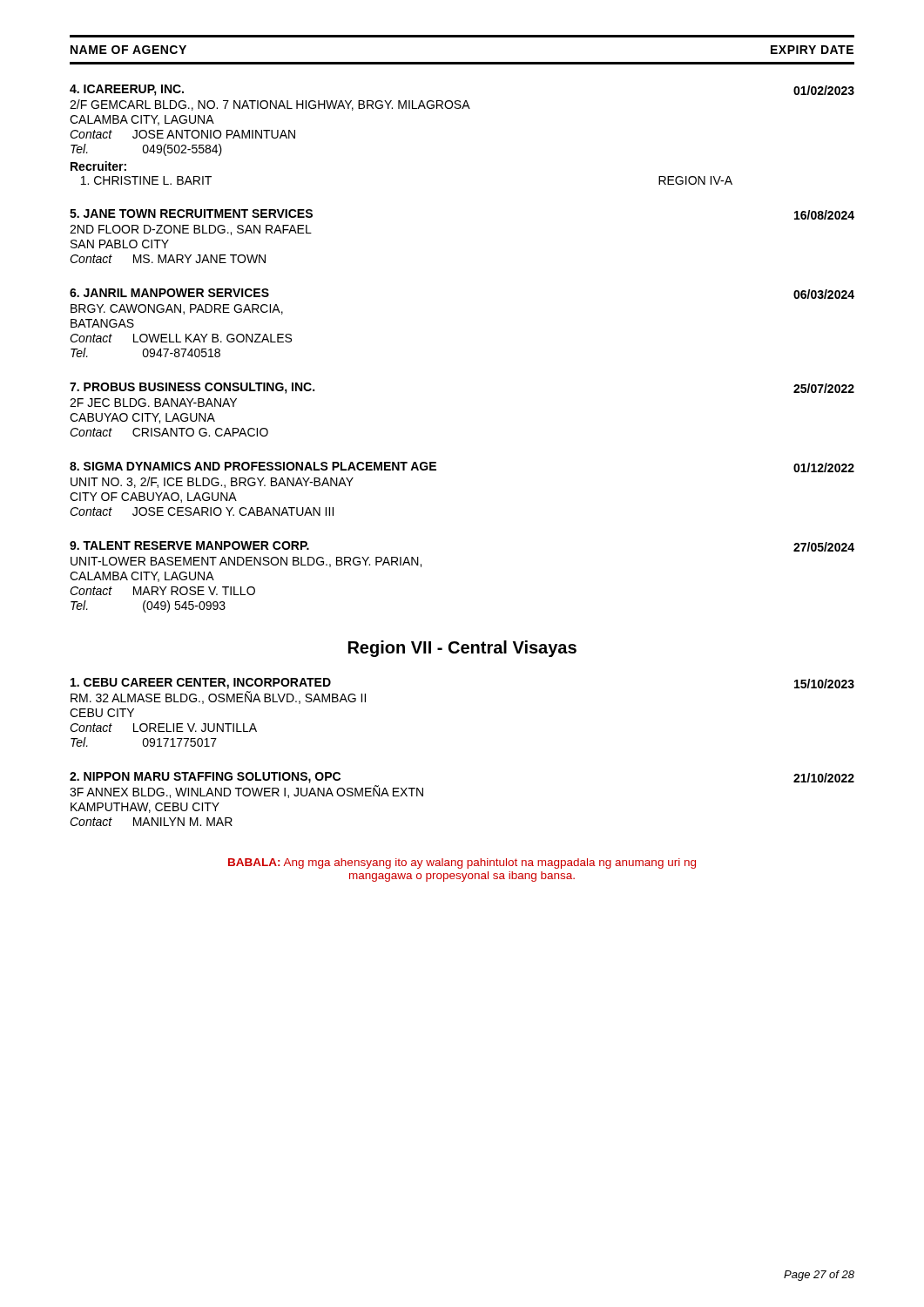
Task: Select the region starting "8. SIGMA DYNAMICS AND PROFESSIONALS PLACEMENT AGE UNIT"
Action: [254, 467]
